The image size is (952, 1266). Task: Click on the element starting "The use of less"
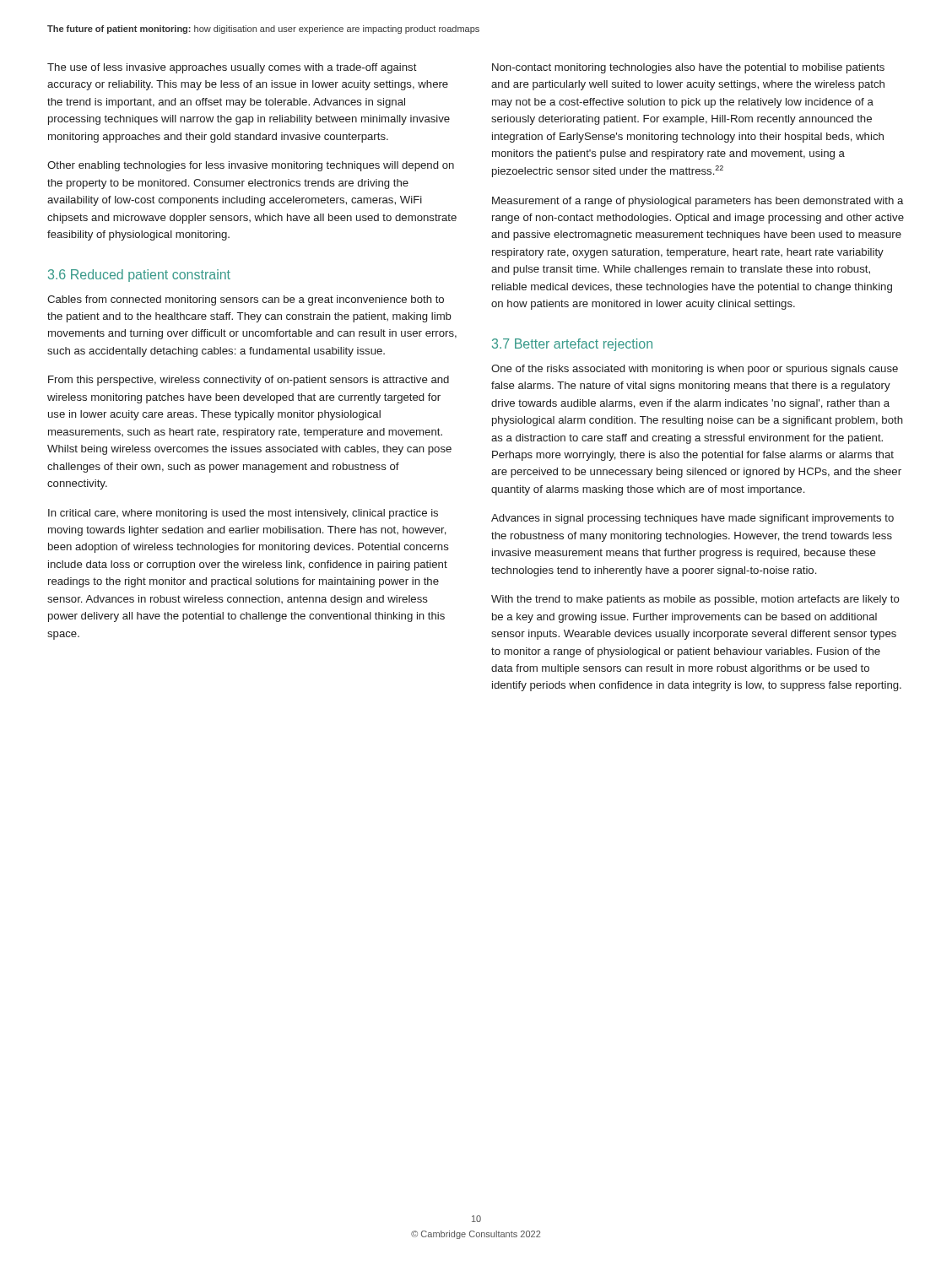point(249,102)
